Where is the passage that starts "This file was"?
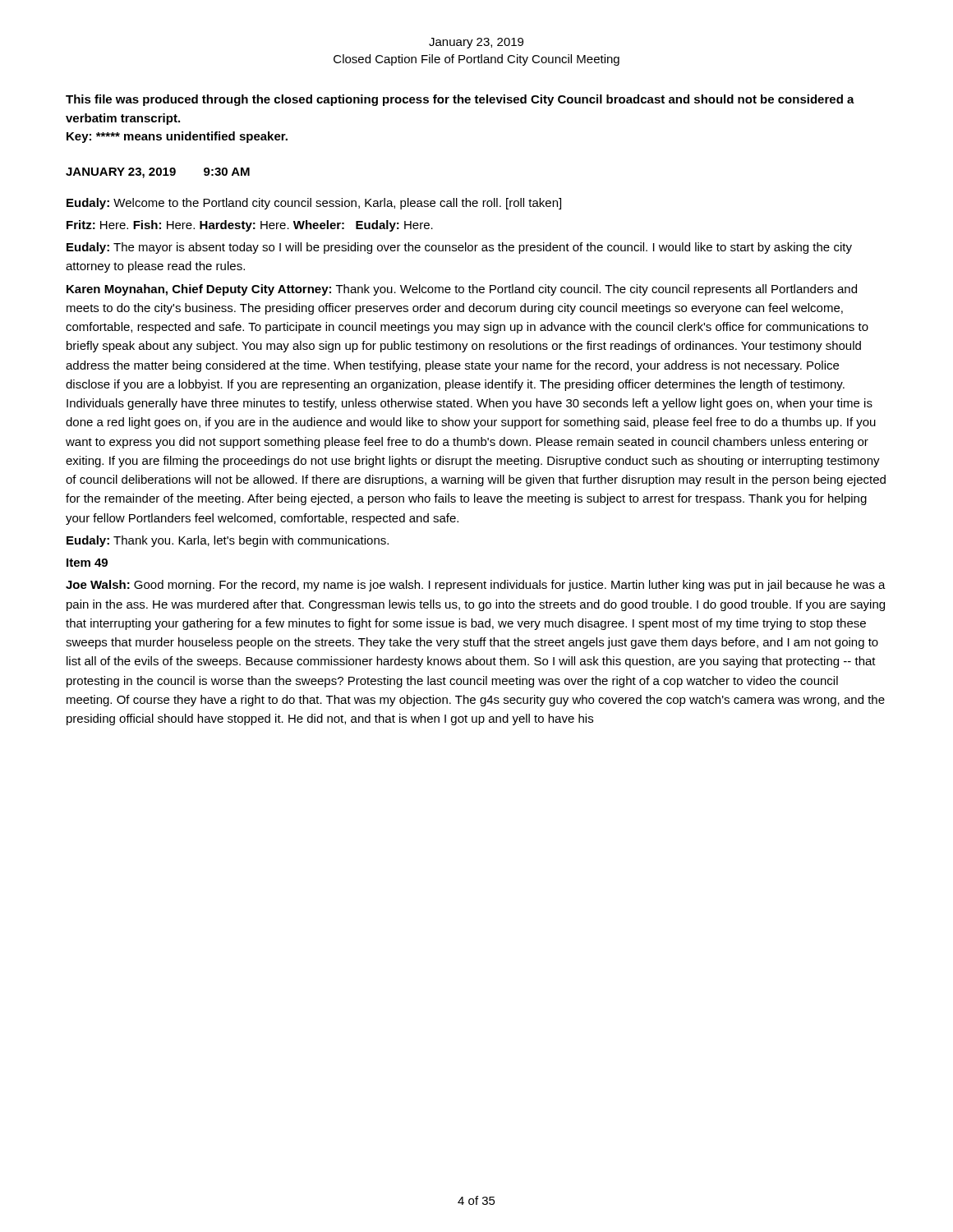Screen dimensions: 1232x953 click(460, 100)
